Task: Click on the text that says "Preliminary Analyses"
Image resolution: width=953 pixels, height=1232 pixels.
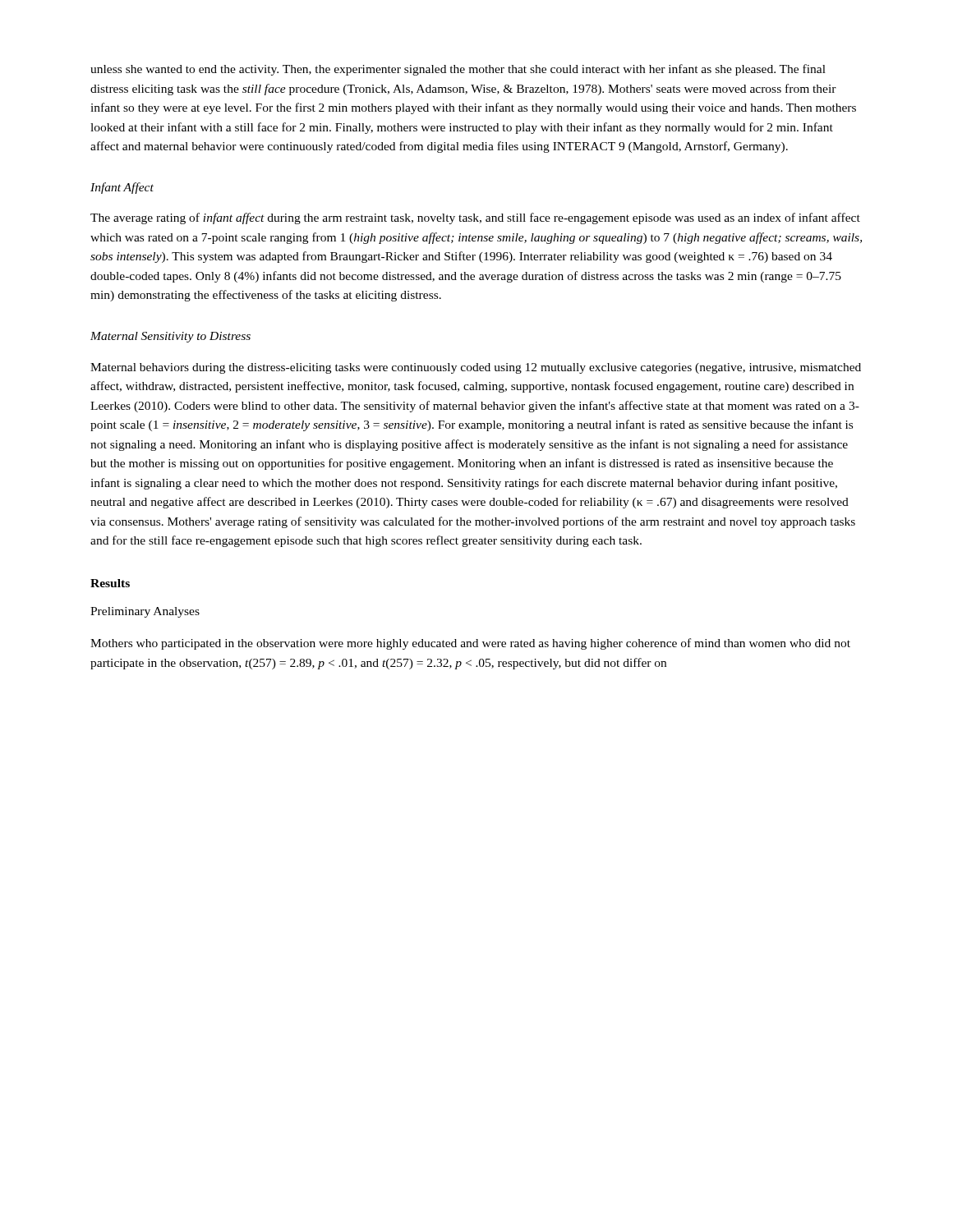Action: [x=145, y=612]
